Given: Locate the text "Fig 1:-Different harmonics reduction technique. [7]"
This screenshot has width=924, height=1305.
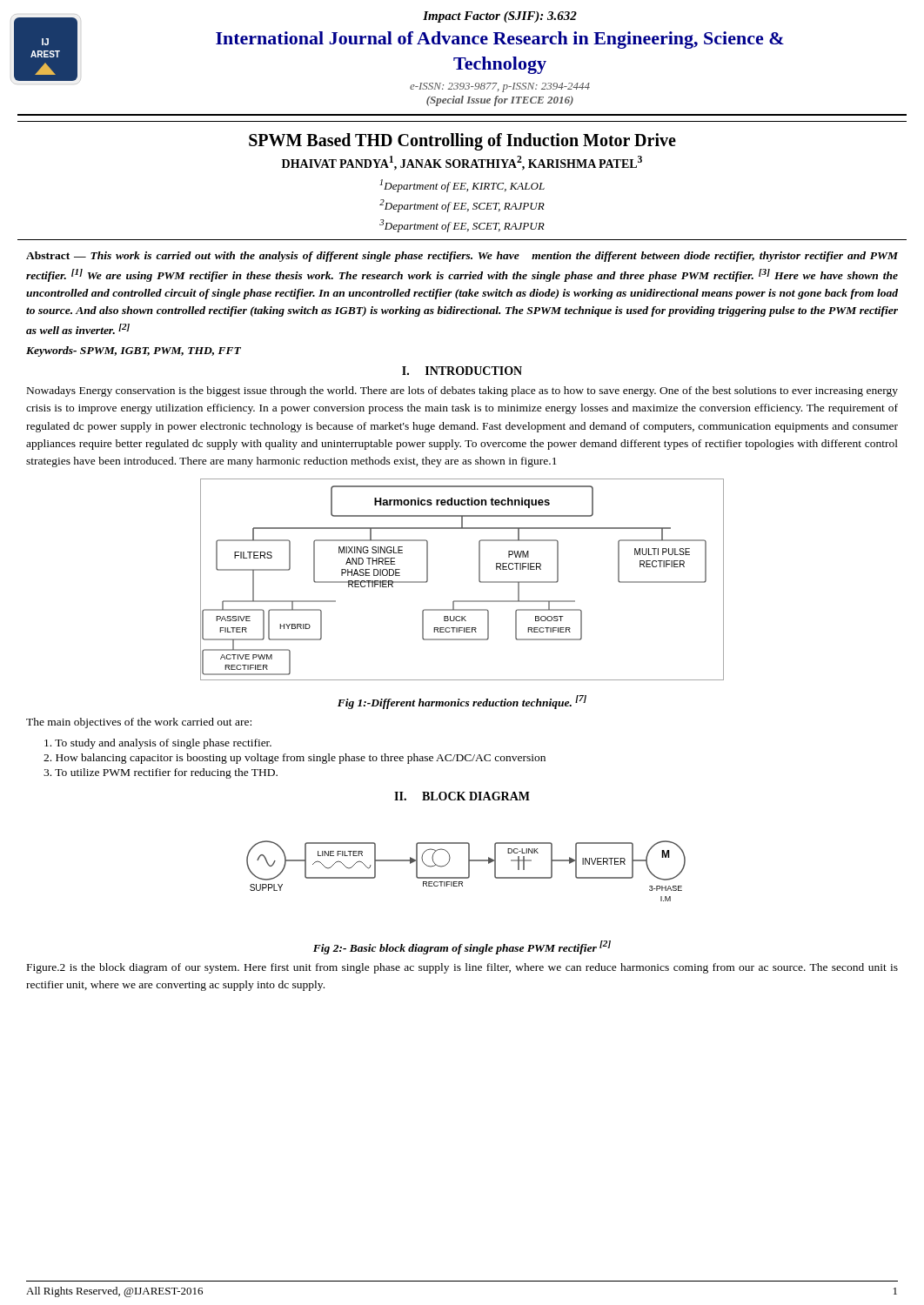Looking at the screenshot, I should click(462, 701).
